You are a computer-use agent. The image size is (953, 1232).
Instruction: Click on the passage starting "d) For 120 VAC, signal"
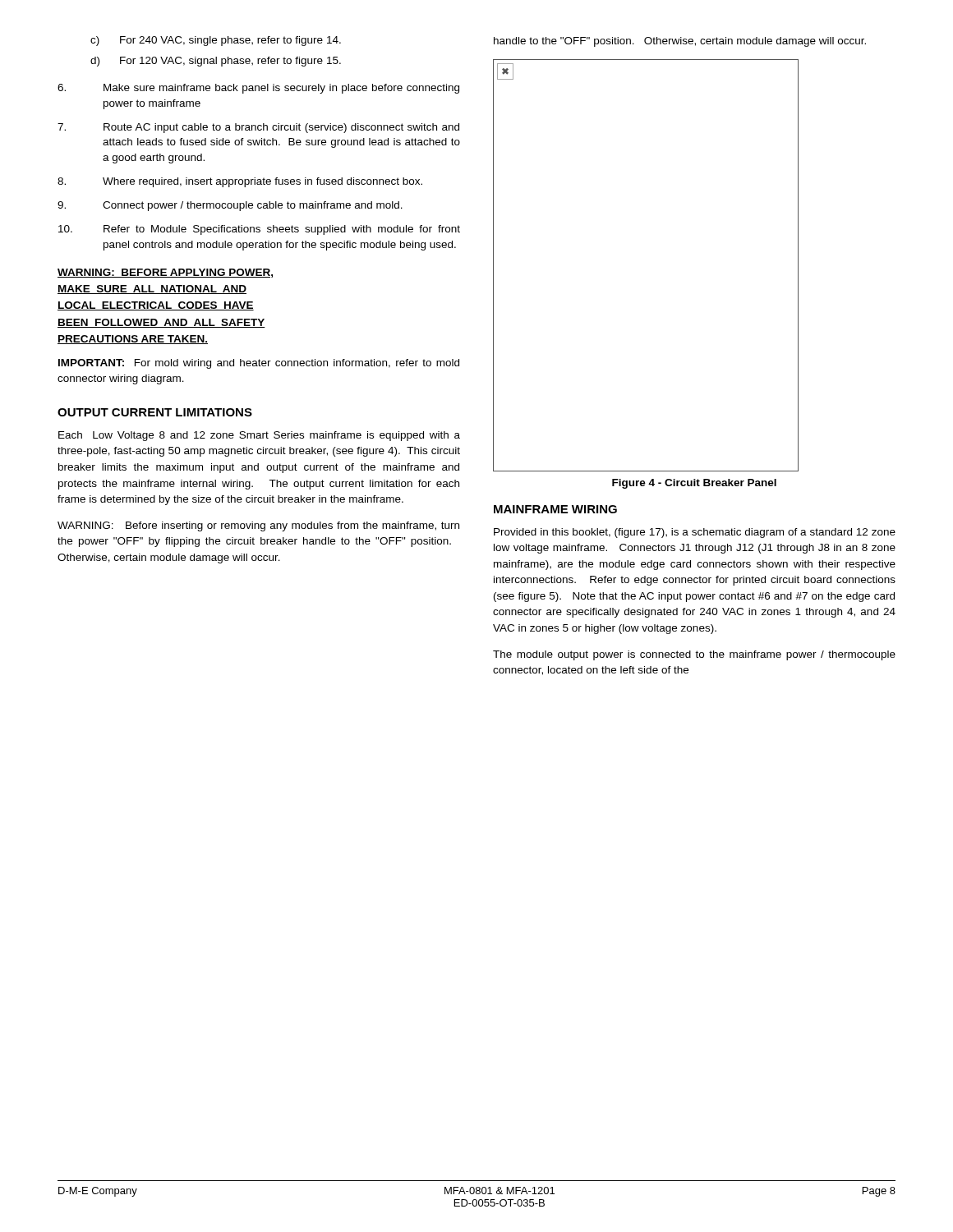click(216, 61)
